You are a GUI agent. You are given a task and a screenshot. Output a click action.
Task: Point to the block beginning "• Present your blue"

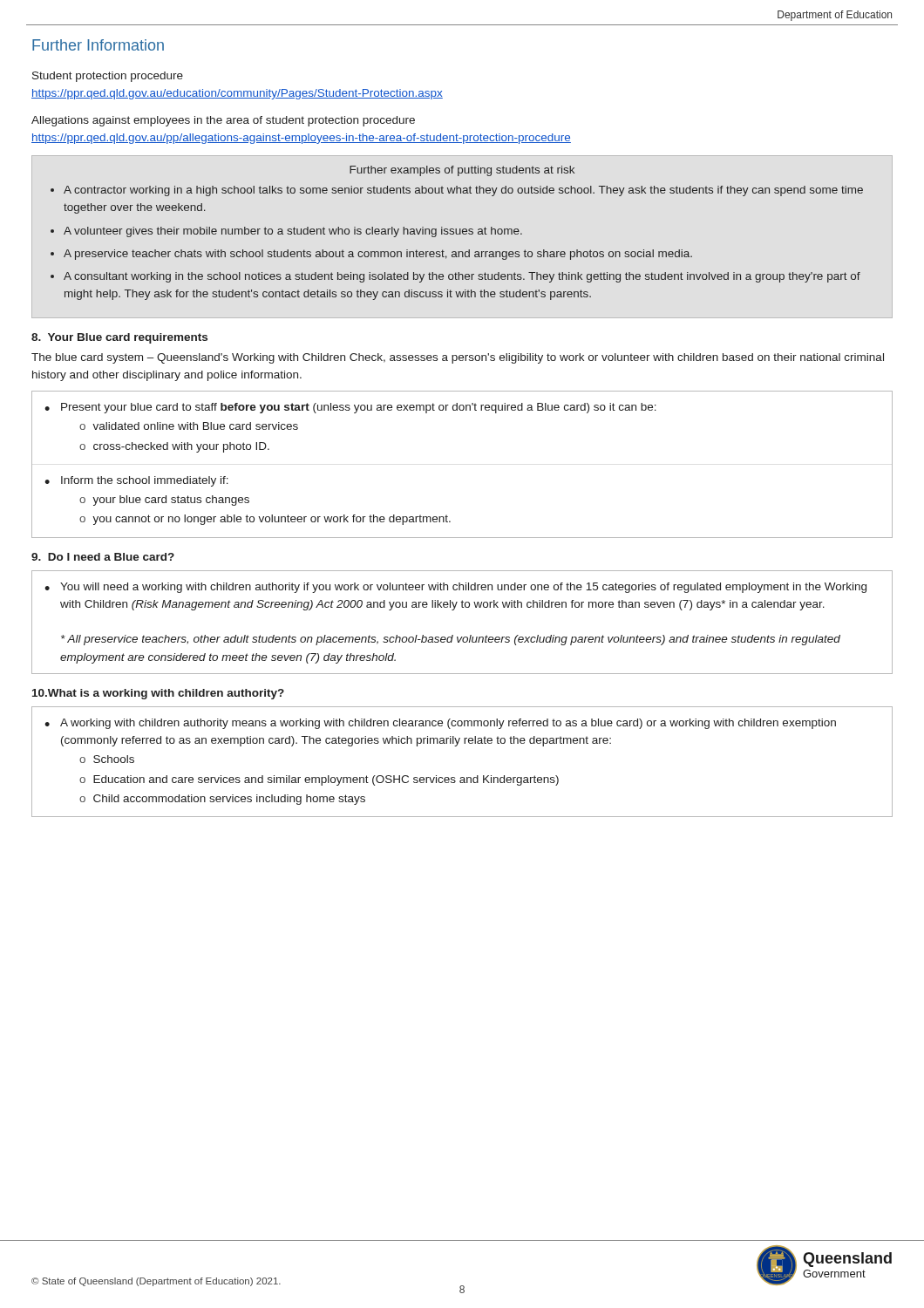click(x=350, y=408)
